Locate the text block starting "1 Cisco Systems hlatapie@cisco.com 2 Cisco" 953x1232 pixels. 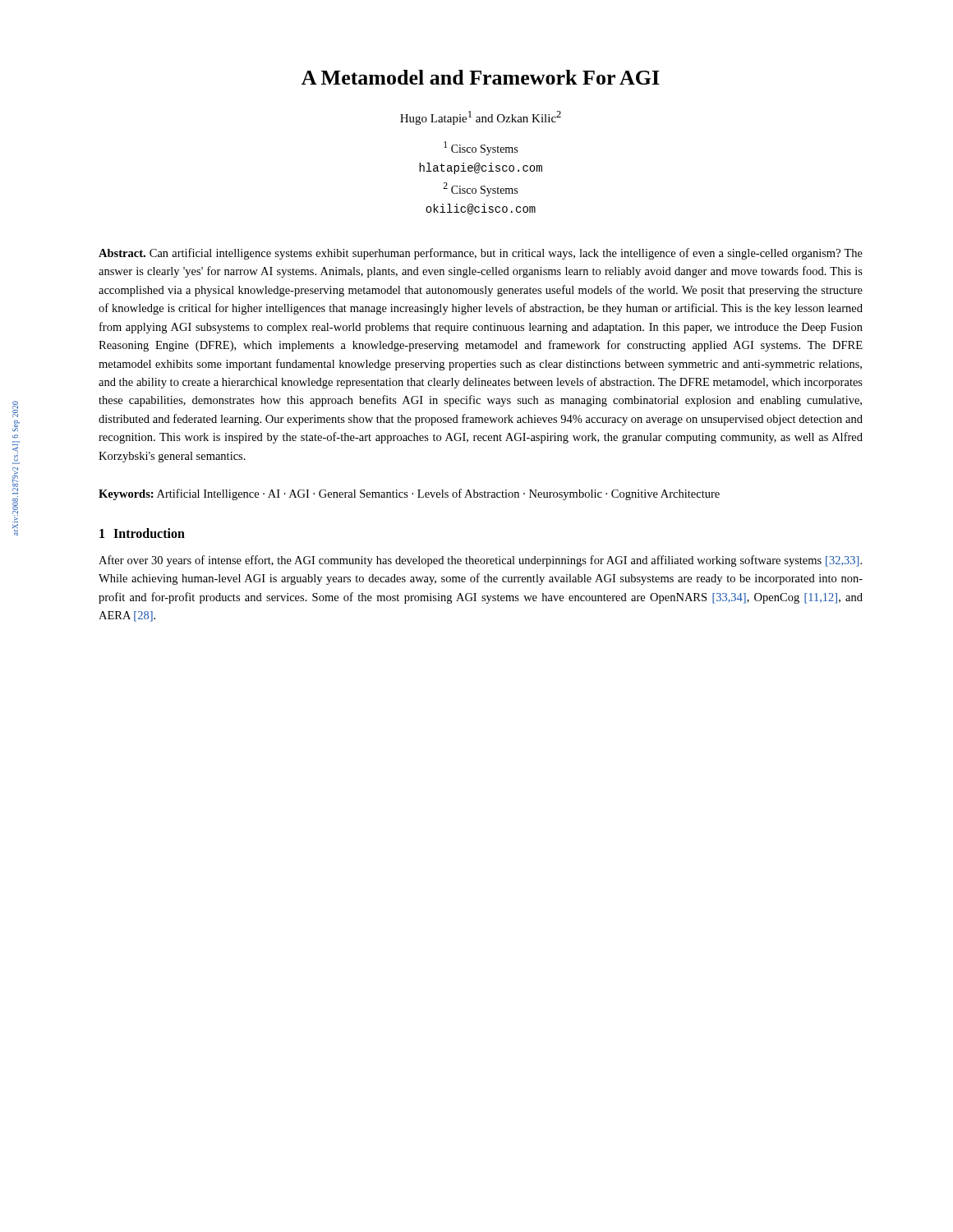click(x=481, y=178)
